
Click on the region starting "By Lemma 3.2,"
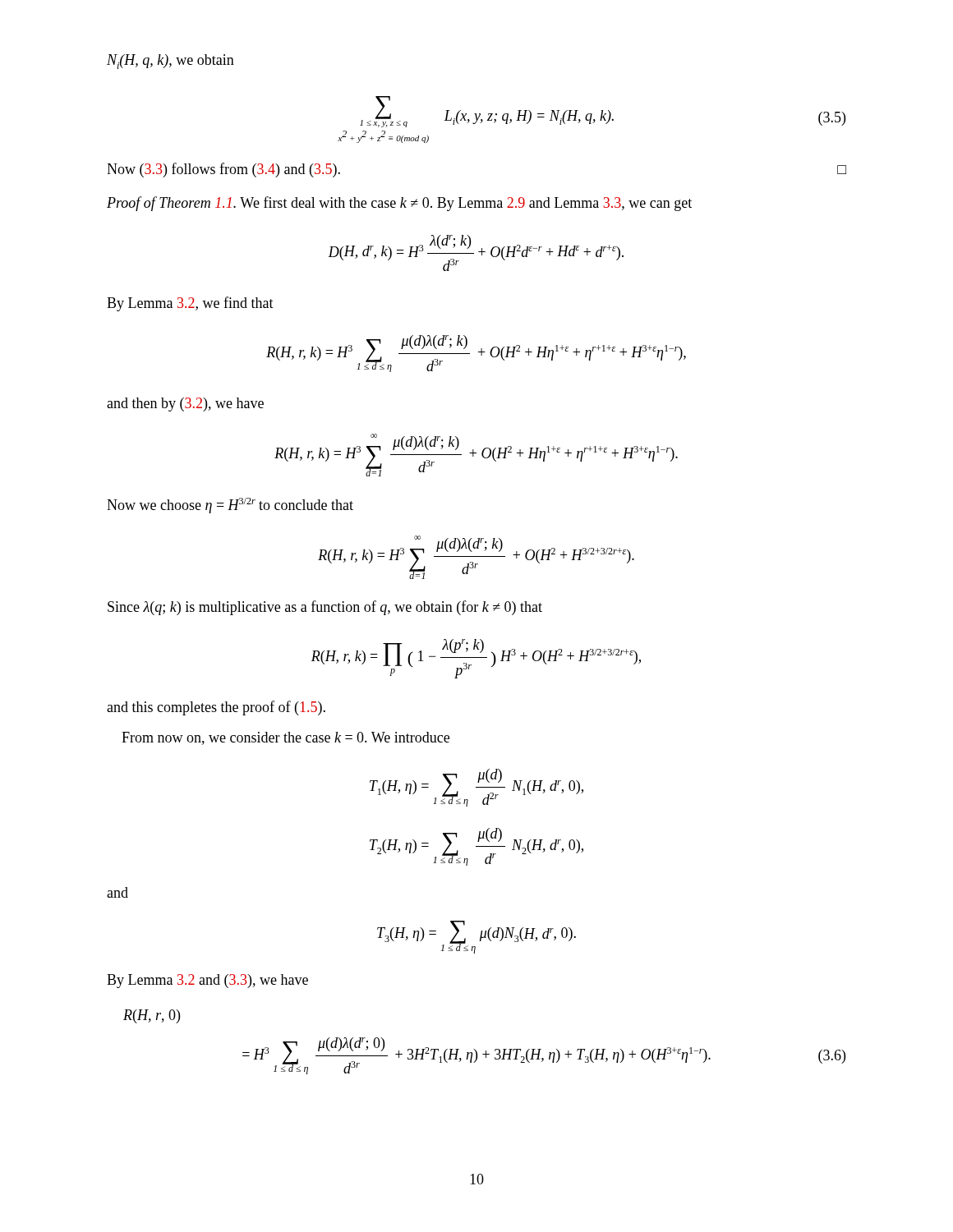pyautogui.click(x=190, y=303)
